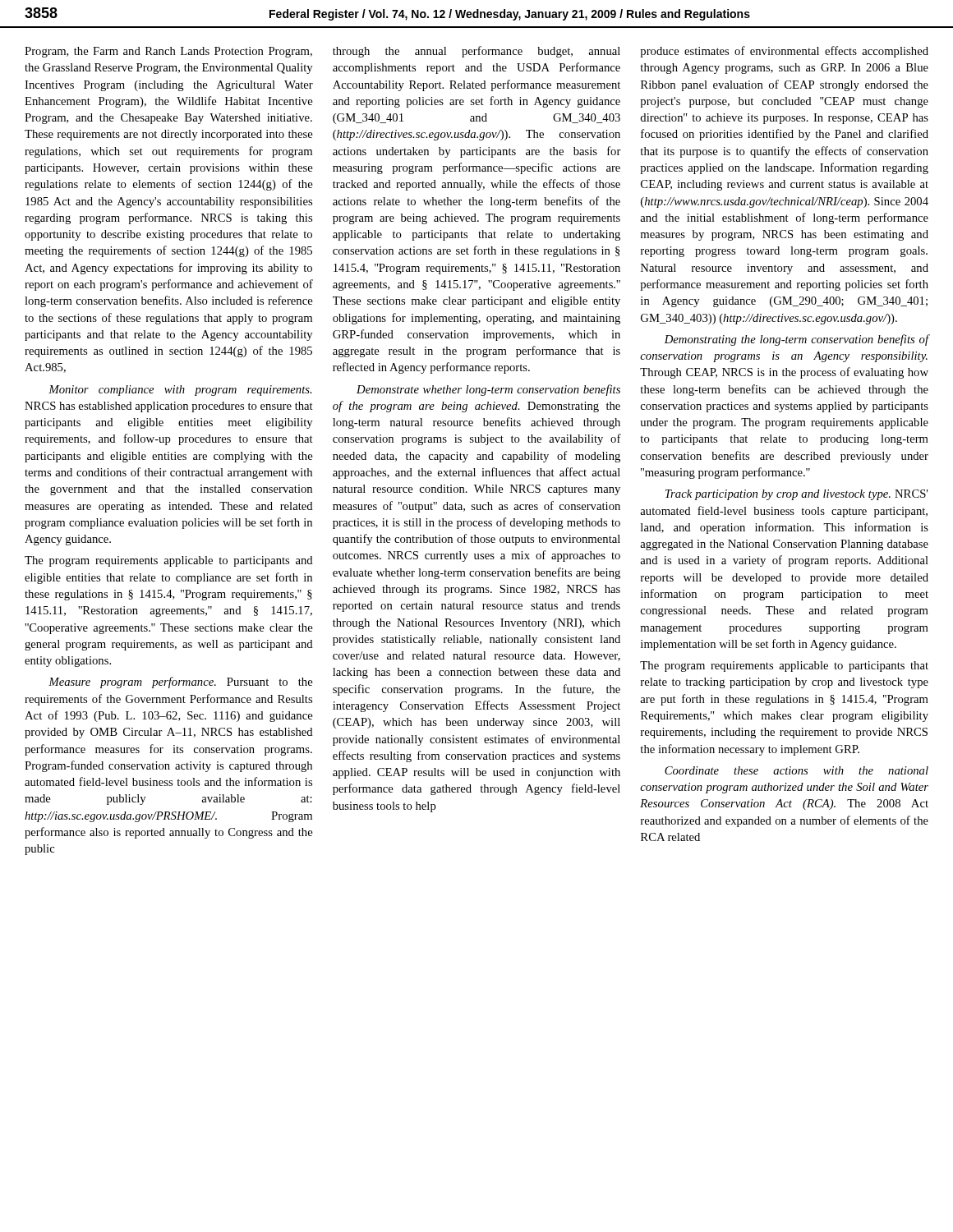Find the block on this page that starts "Program, the Farm and Ranch Lands Protection Program,"
Image resolution: width=953 pixels, height=1232 pixels.
click(169, 209)
